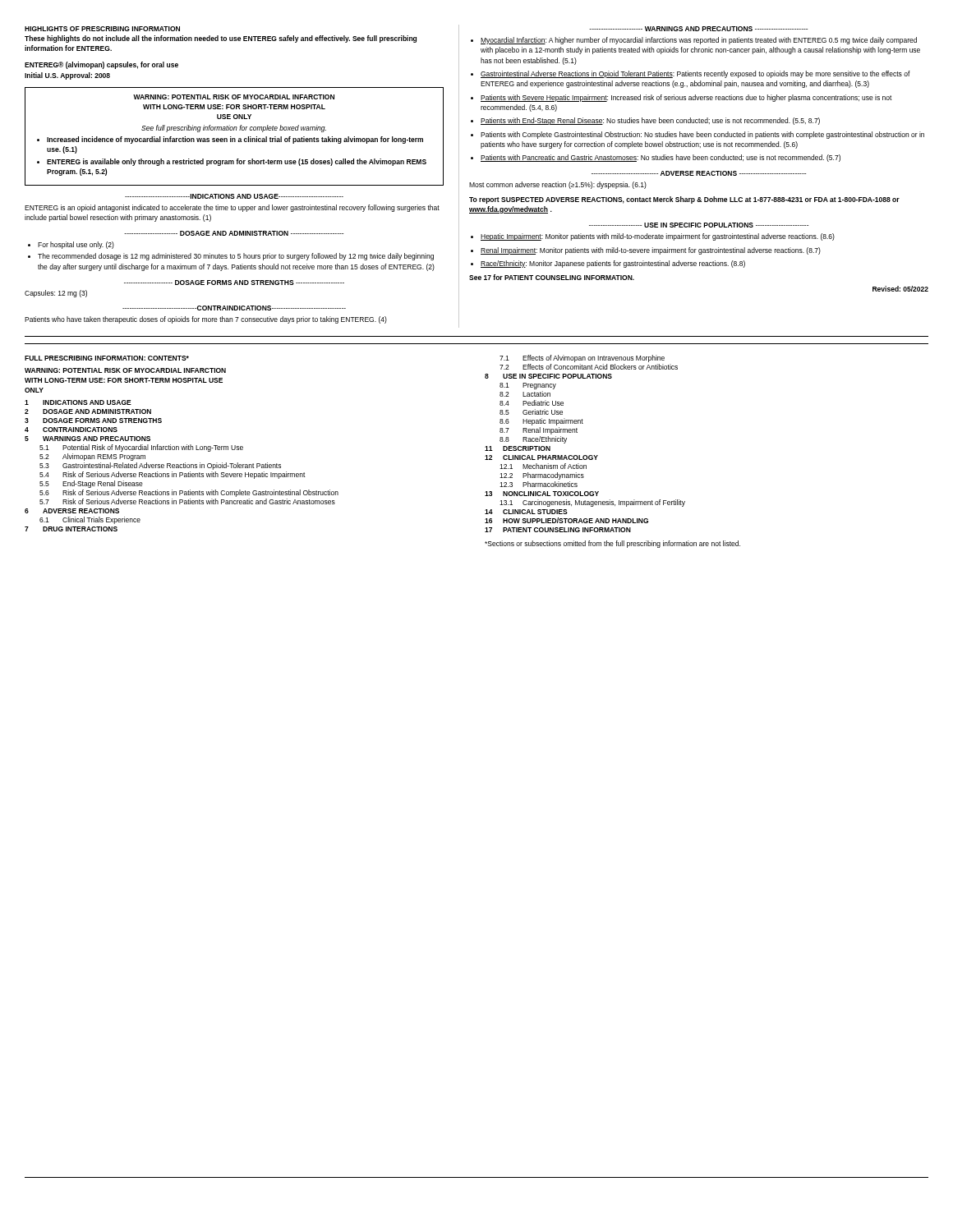Find "HIGHLIGHTS OF PRESCRIBING INFORMATION" on this page
Screen dimensions: 1232x953
[103, 29]
